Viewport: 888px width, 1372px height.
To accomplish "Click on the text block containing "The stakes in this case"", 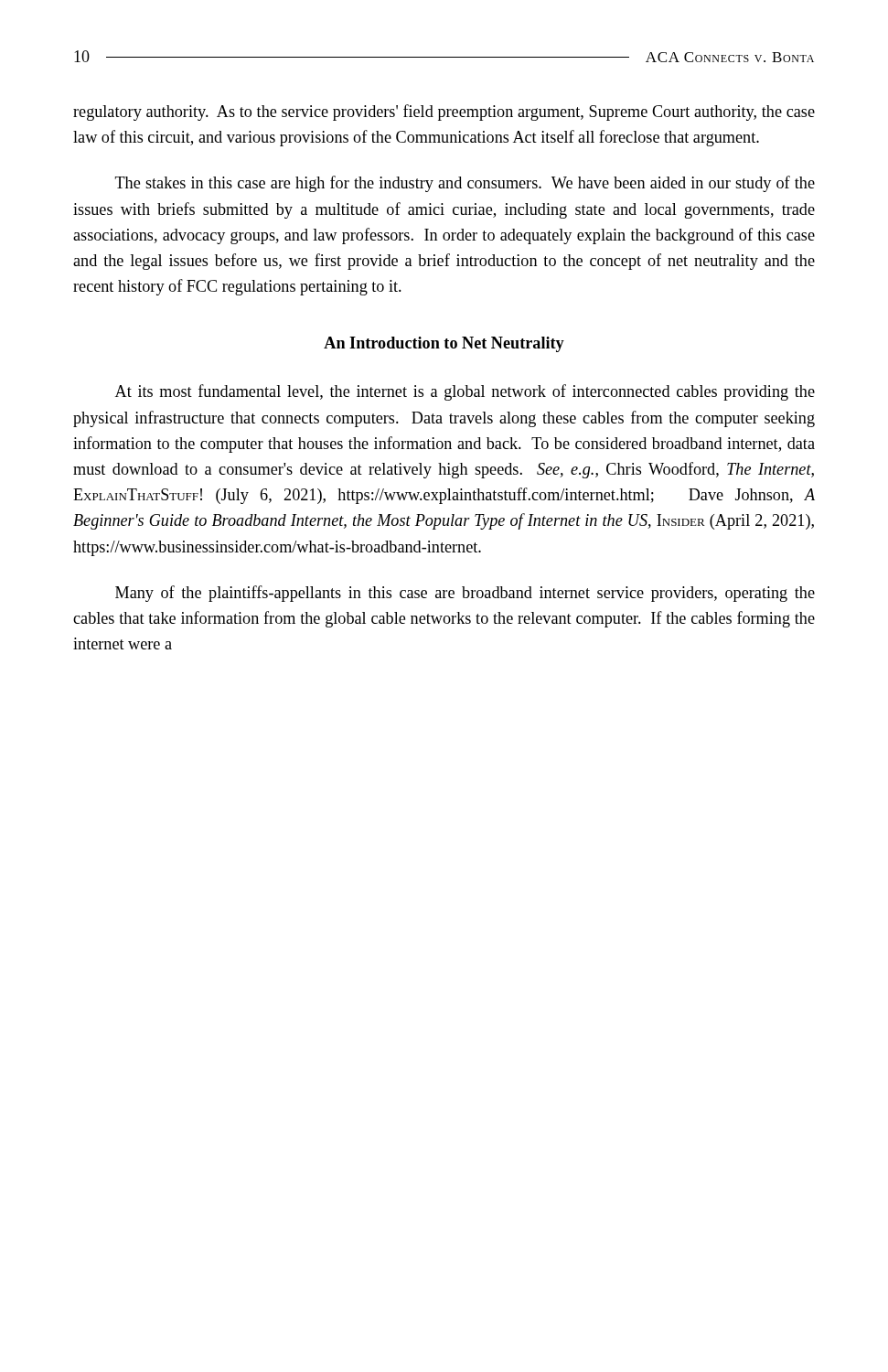I will tap(444, 235).
